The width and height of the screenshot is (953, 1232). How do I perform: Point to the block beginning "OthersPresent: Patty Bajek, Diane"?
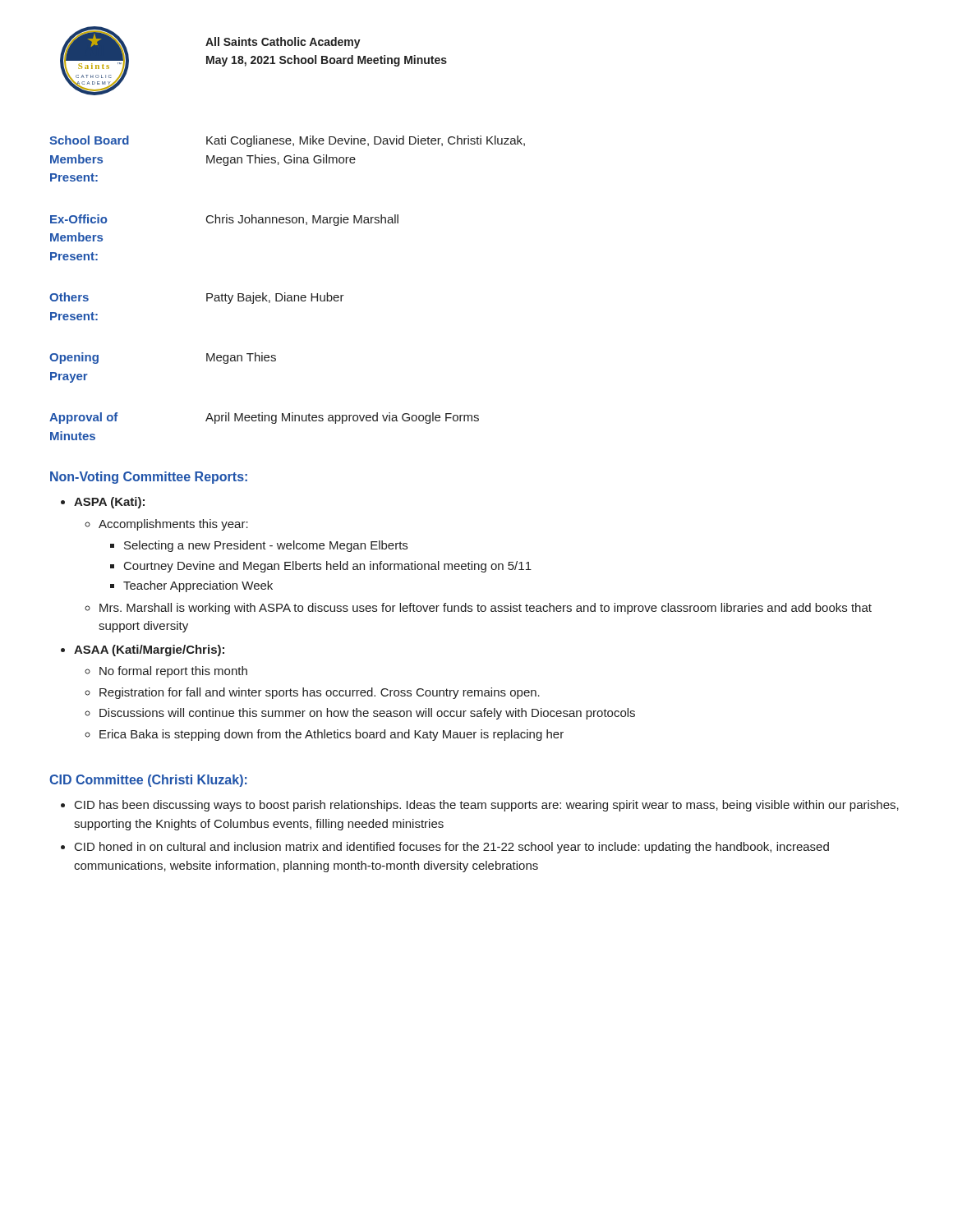tap(197, 307)
